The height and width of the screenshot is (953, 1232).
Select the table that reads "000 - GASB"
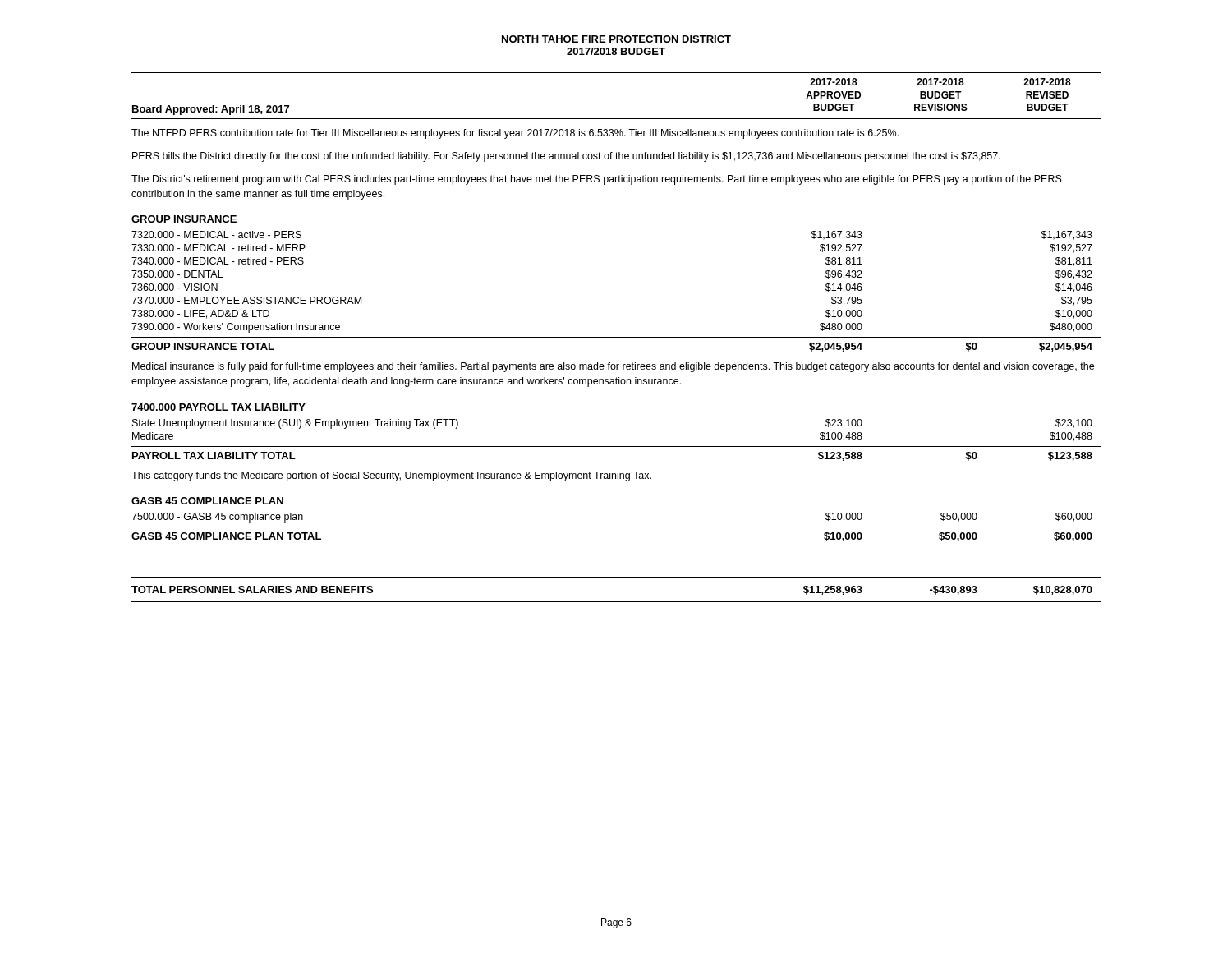click(x=616, y=526)
